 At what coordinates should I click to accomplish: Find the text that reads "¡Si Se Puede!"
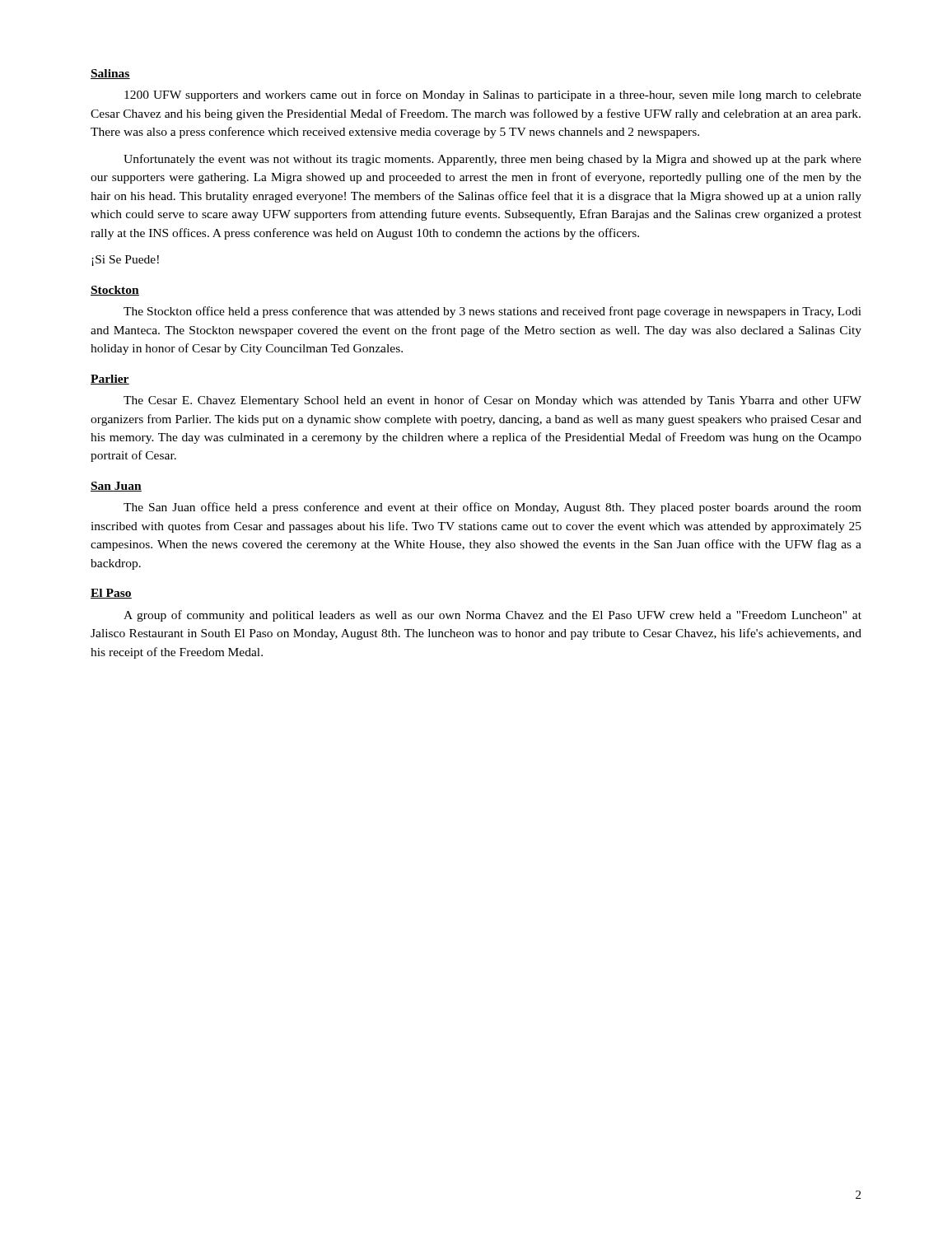125,259
